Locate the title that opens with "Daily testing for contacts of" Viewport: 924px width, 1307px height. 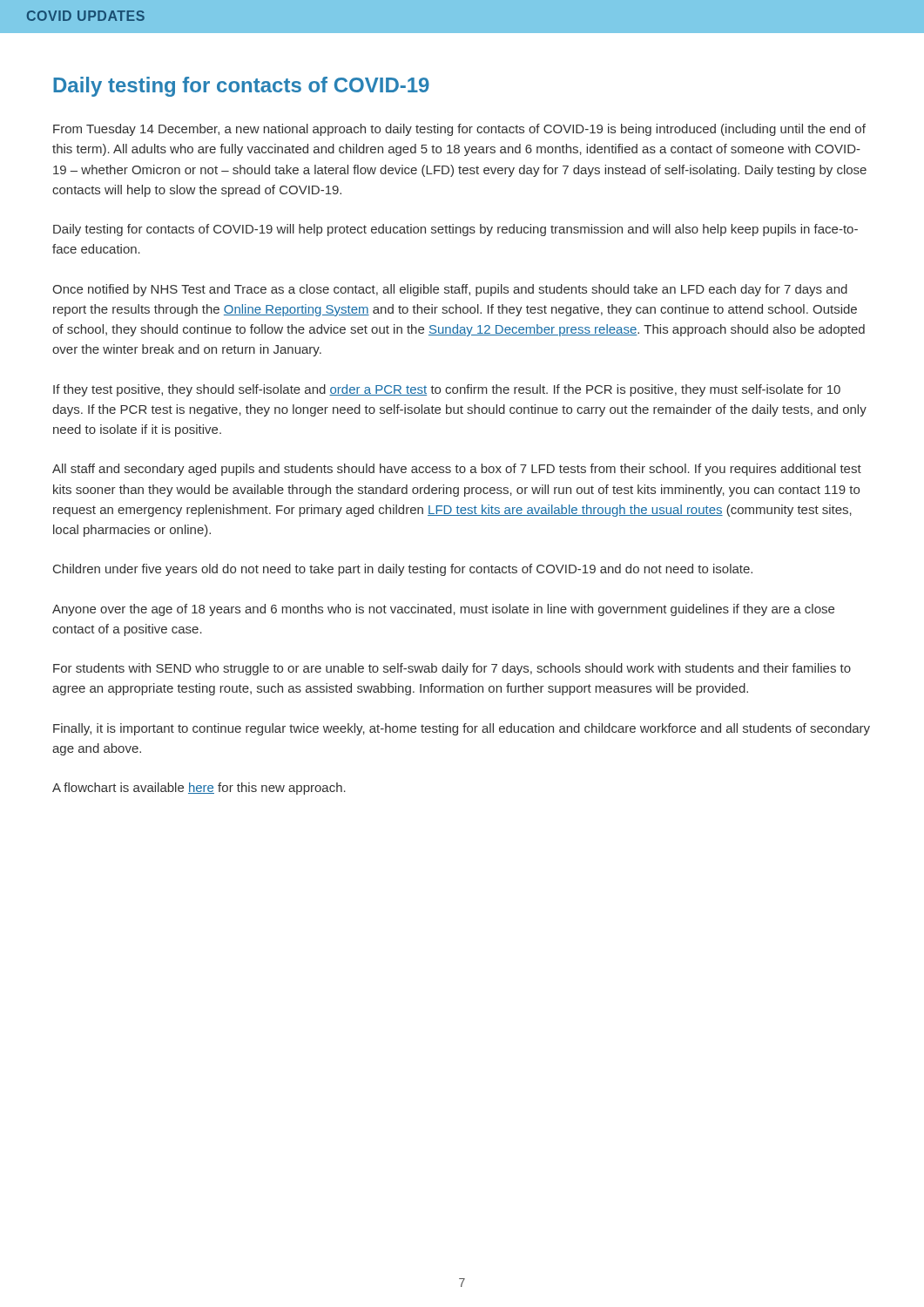pos(241,85)
